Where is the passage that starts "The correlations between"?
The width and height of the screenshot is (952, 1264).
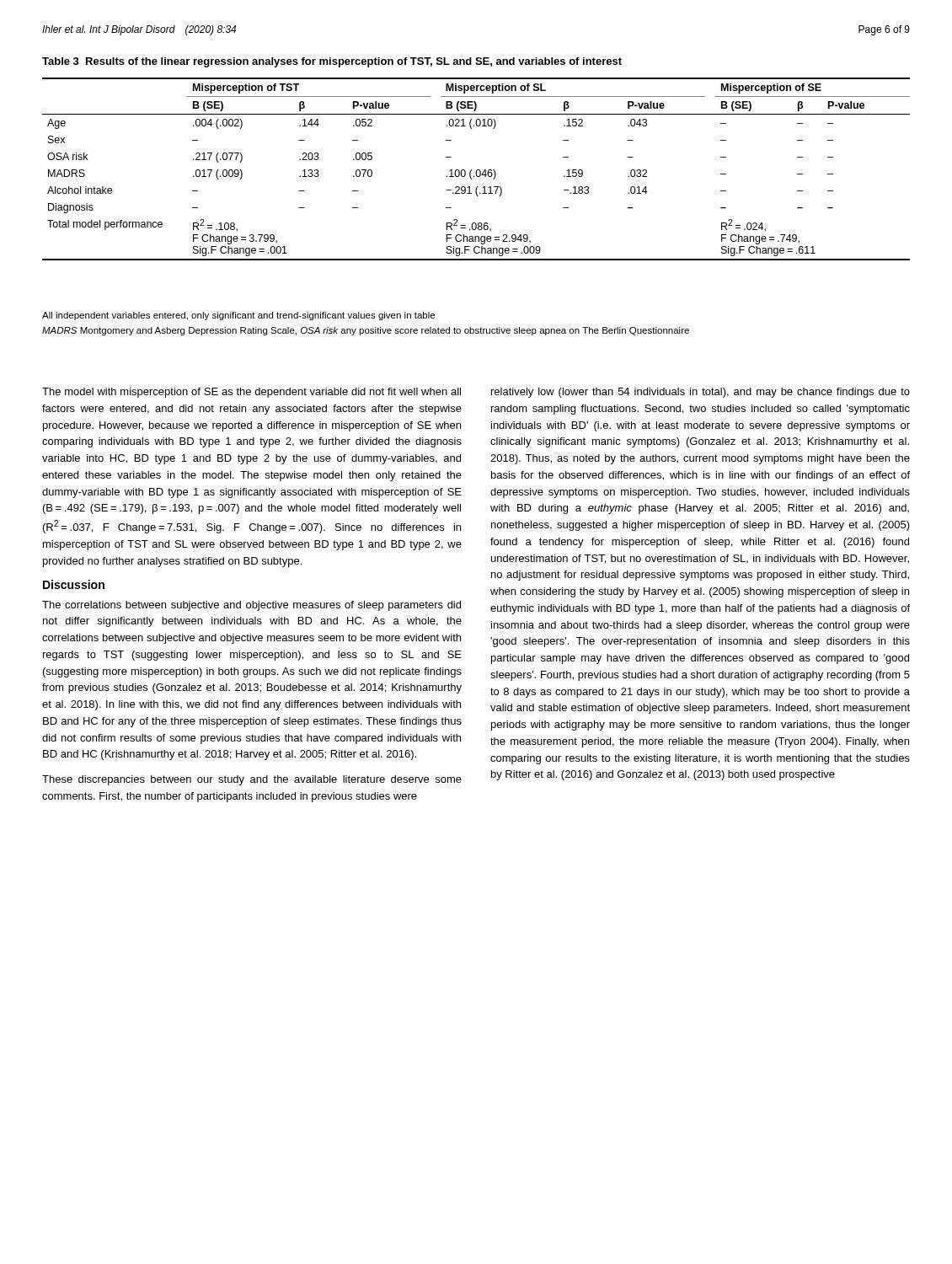pyautogui.click(x=252, y=679)
